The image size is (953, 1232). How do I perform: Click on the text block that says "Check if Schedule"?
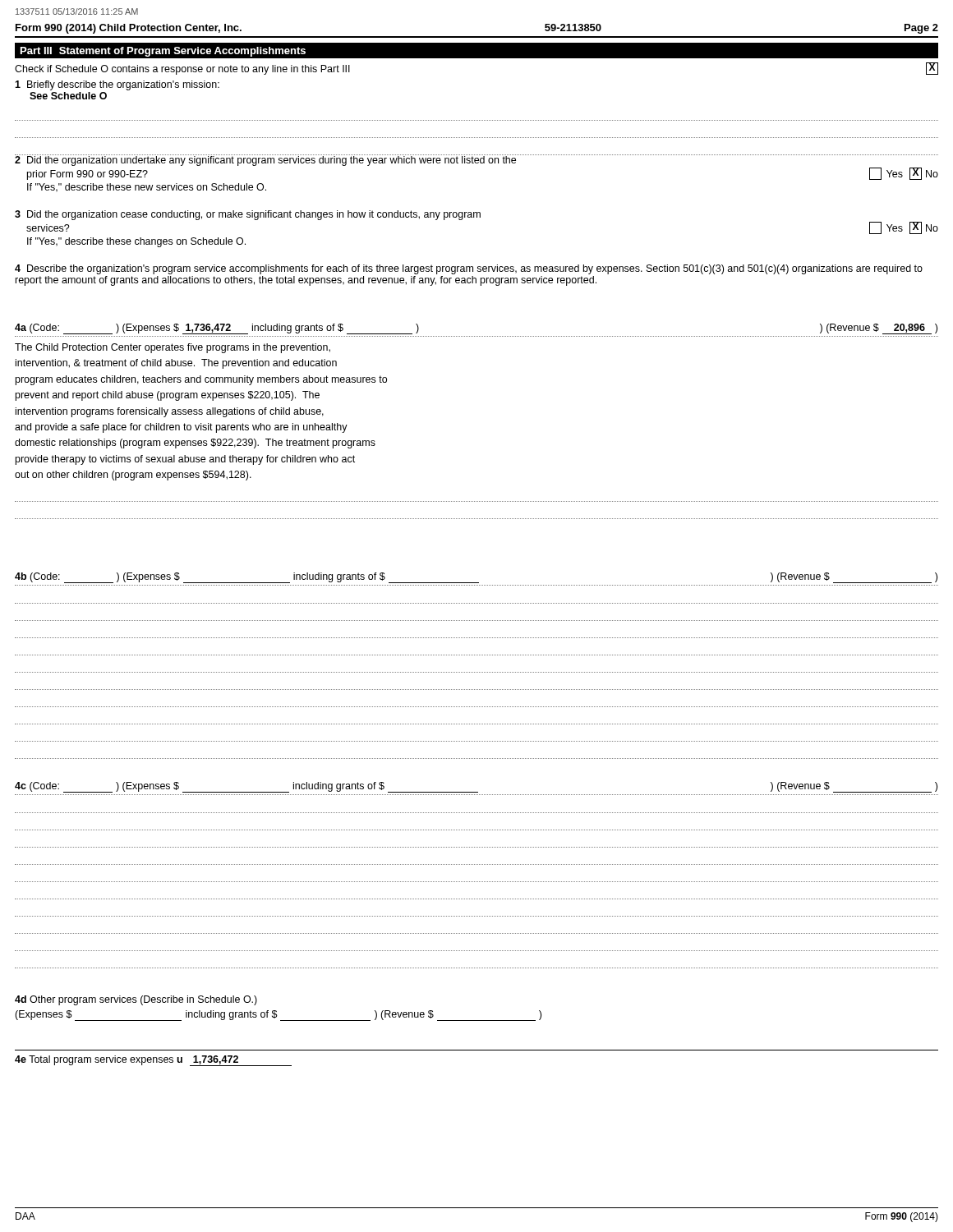point(476,69)
